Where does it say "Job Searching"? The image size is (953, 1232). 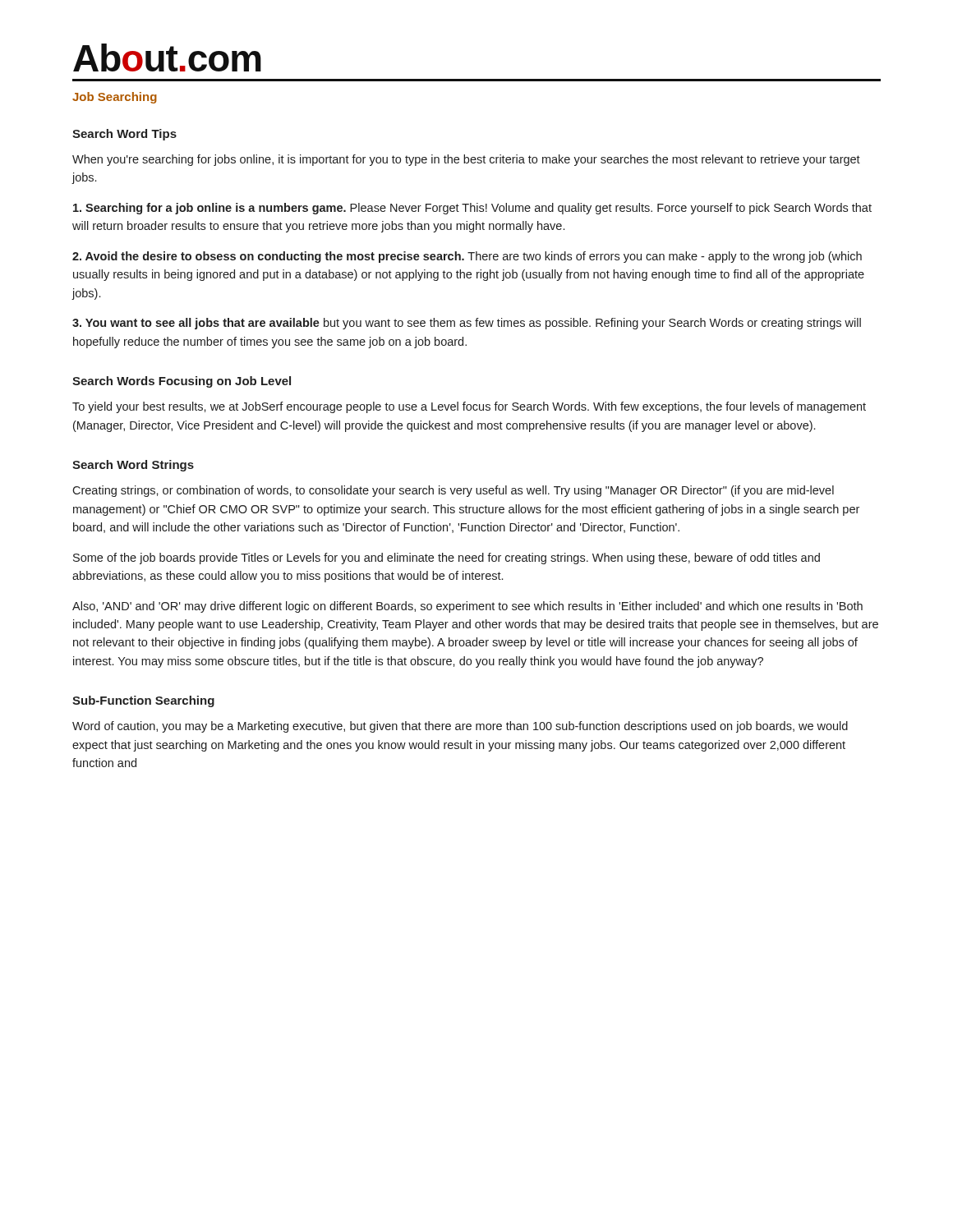115,97
